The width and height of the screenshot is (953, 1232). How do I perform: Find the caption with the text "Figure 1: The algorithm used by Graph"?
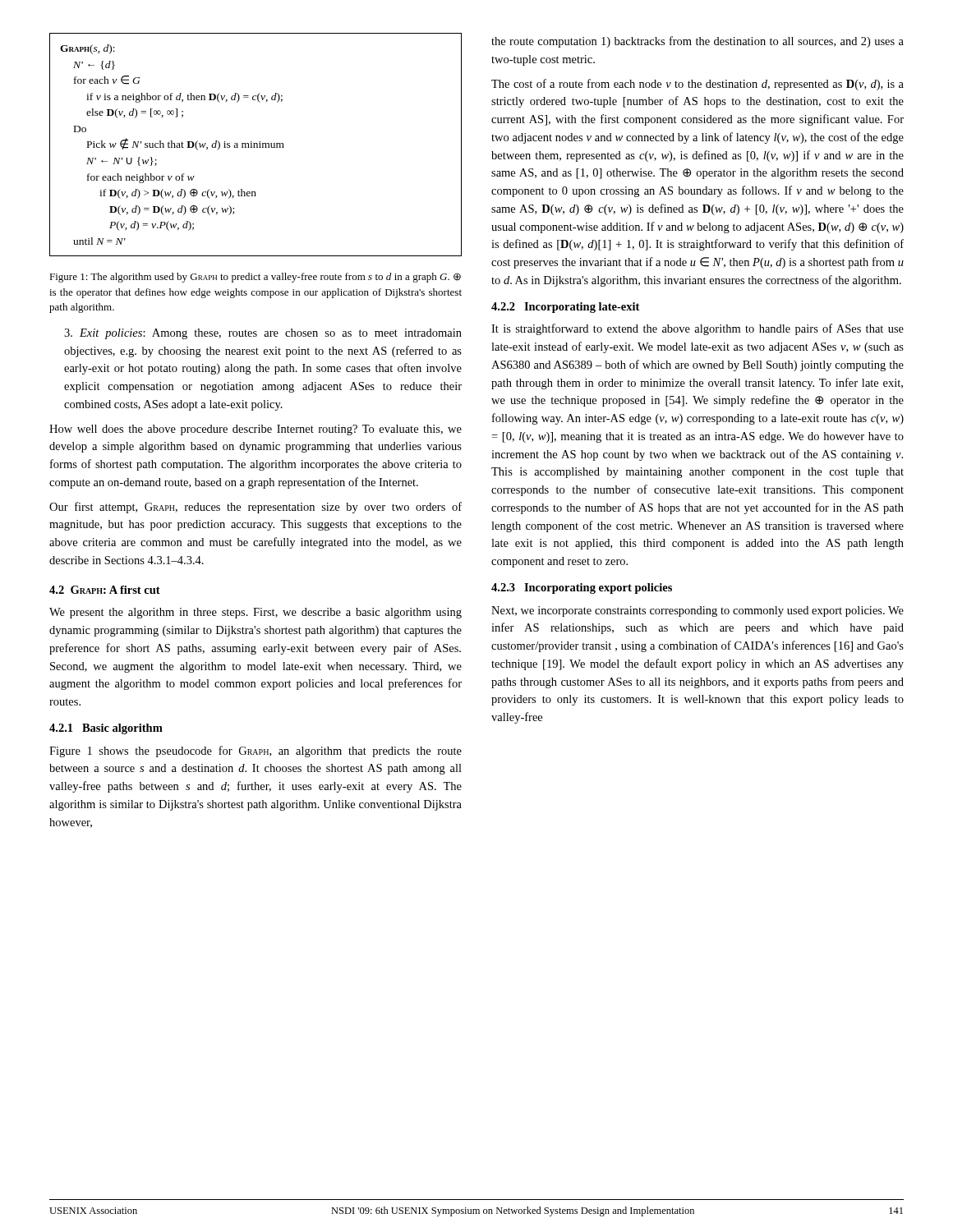[255, 292]
